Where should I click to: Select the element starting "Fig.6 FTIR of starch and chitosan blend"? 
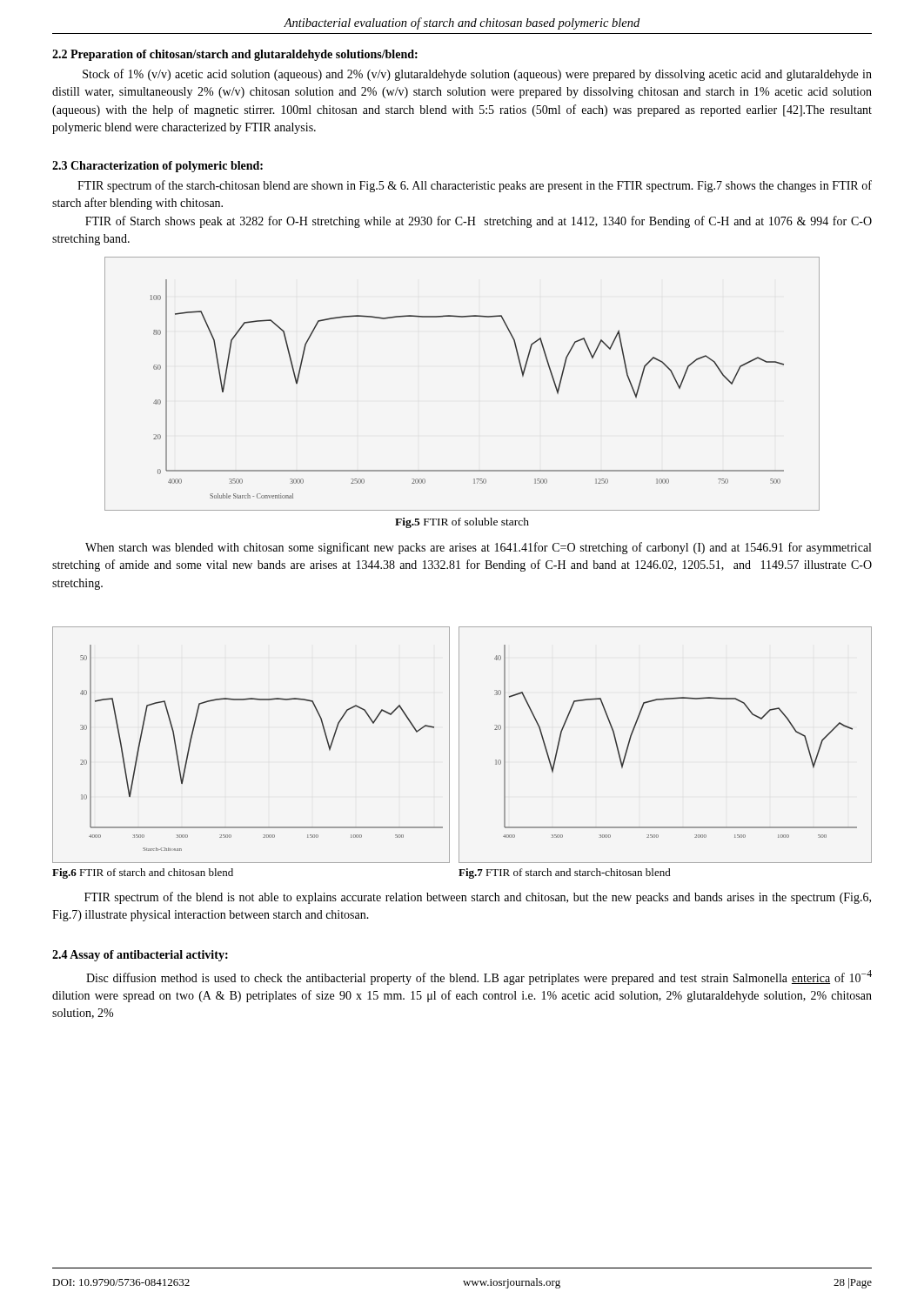(143, 872)
